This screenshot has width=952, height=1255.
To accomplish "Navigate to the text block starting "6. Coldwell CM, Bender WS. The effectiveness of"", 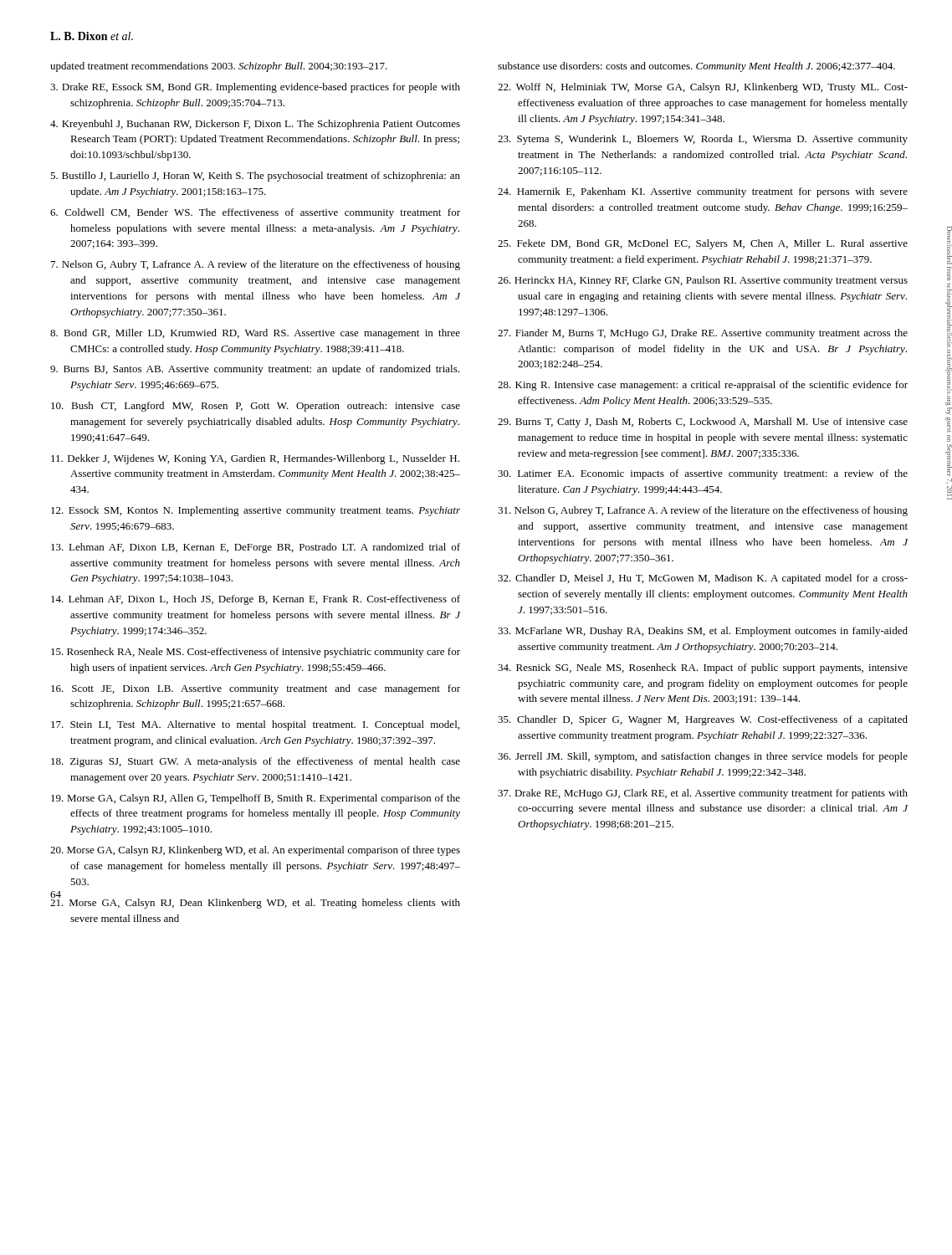I will point(255,228).
